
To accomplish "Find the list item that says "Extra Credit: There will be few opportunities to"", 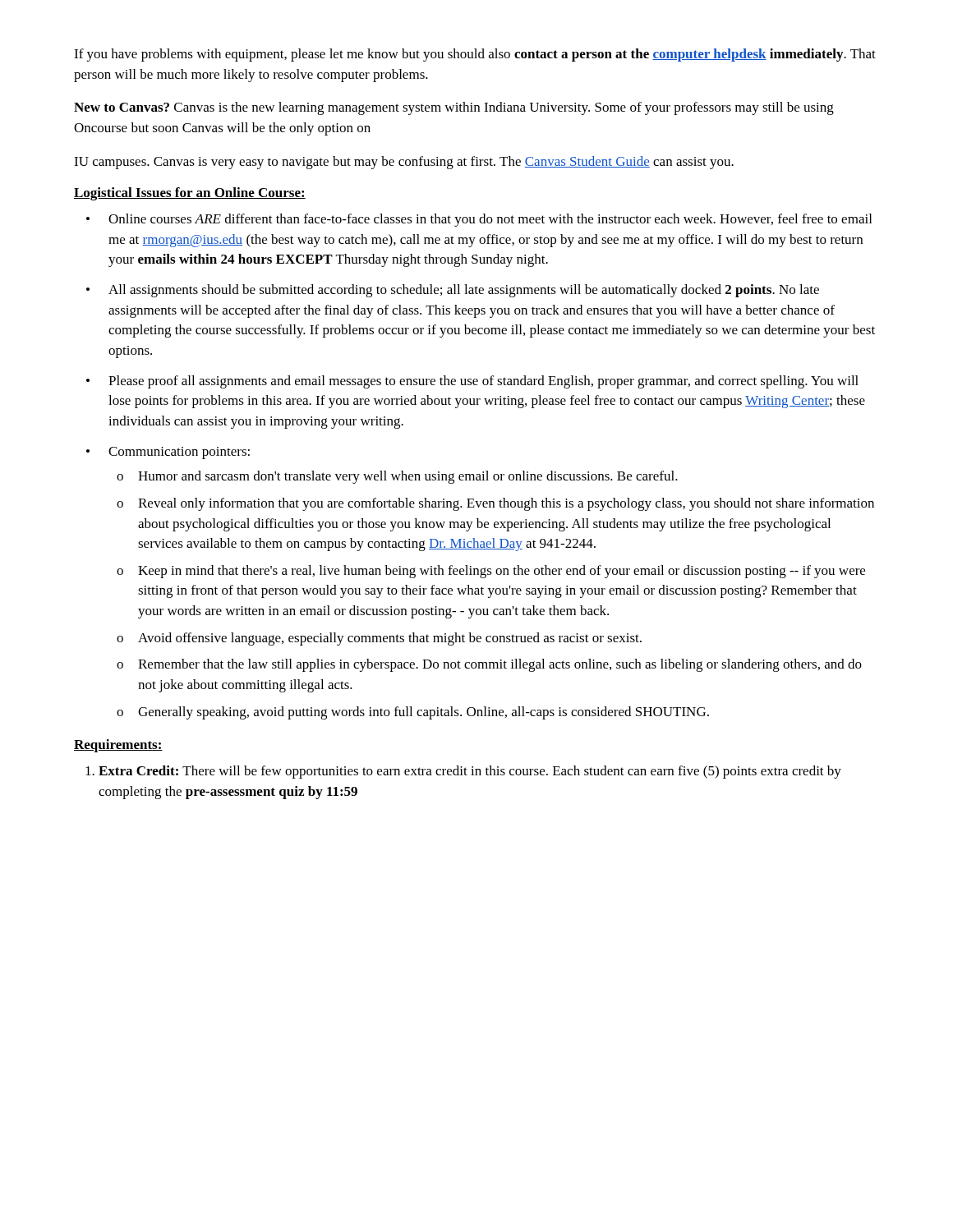I will [x=470, y=781].
